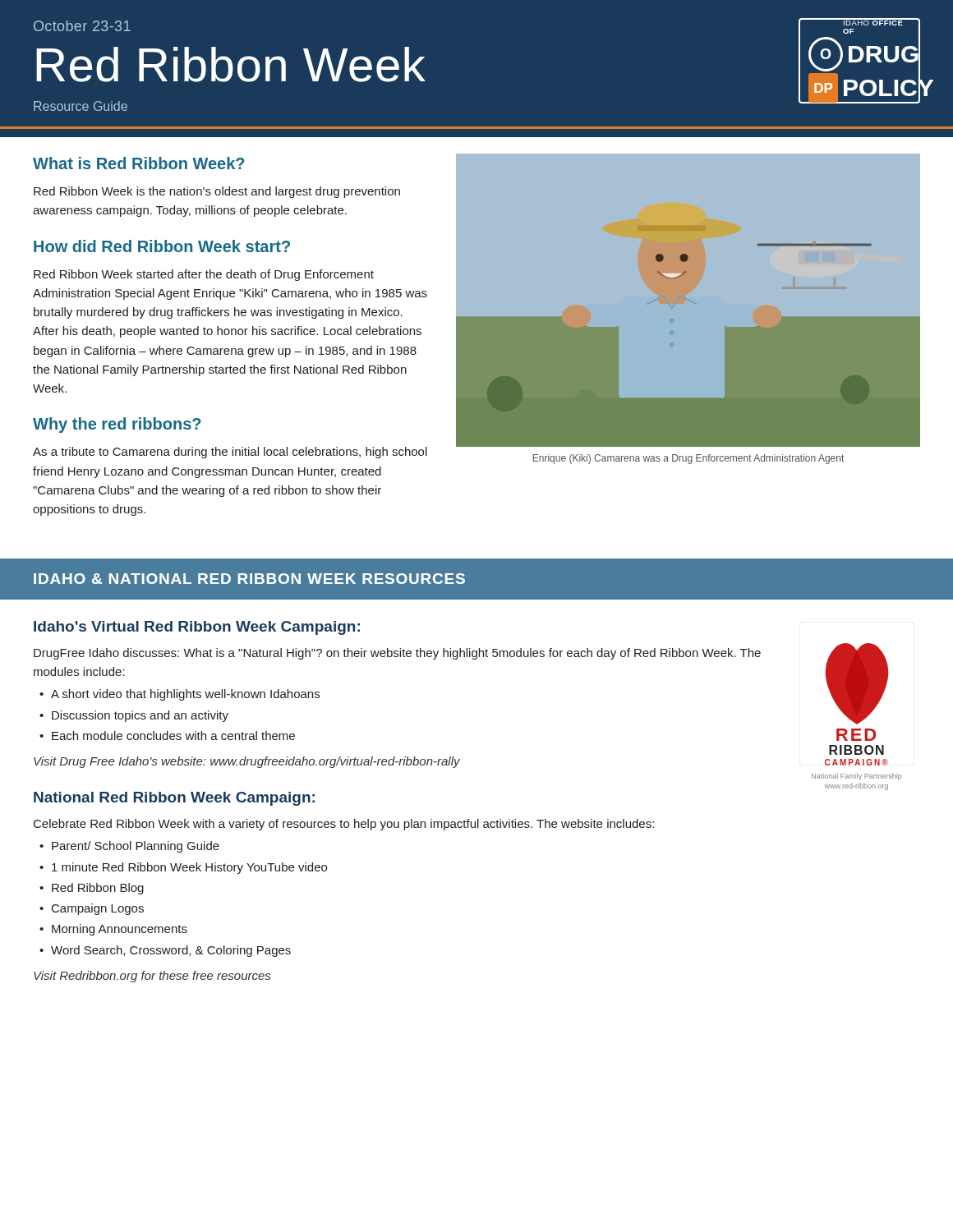Point to the block beginning "• 1 minute Red Ribbon Week"
Screen dimensions: 1232x953
pos(184,867)
